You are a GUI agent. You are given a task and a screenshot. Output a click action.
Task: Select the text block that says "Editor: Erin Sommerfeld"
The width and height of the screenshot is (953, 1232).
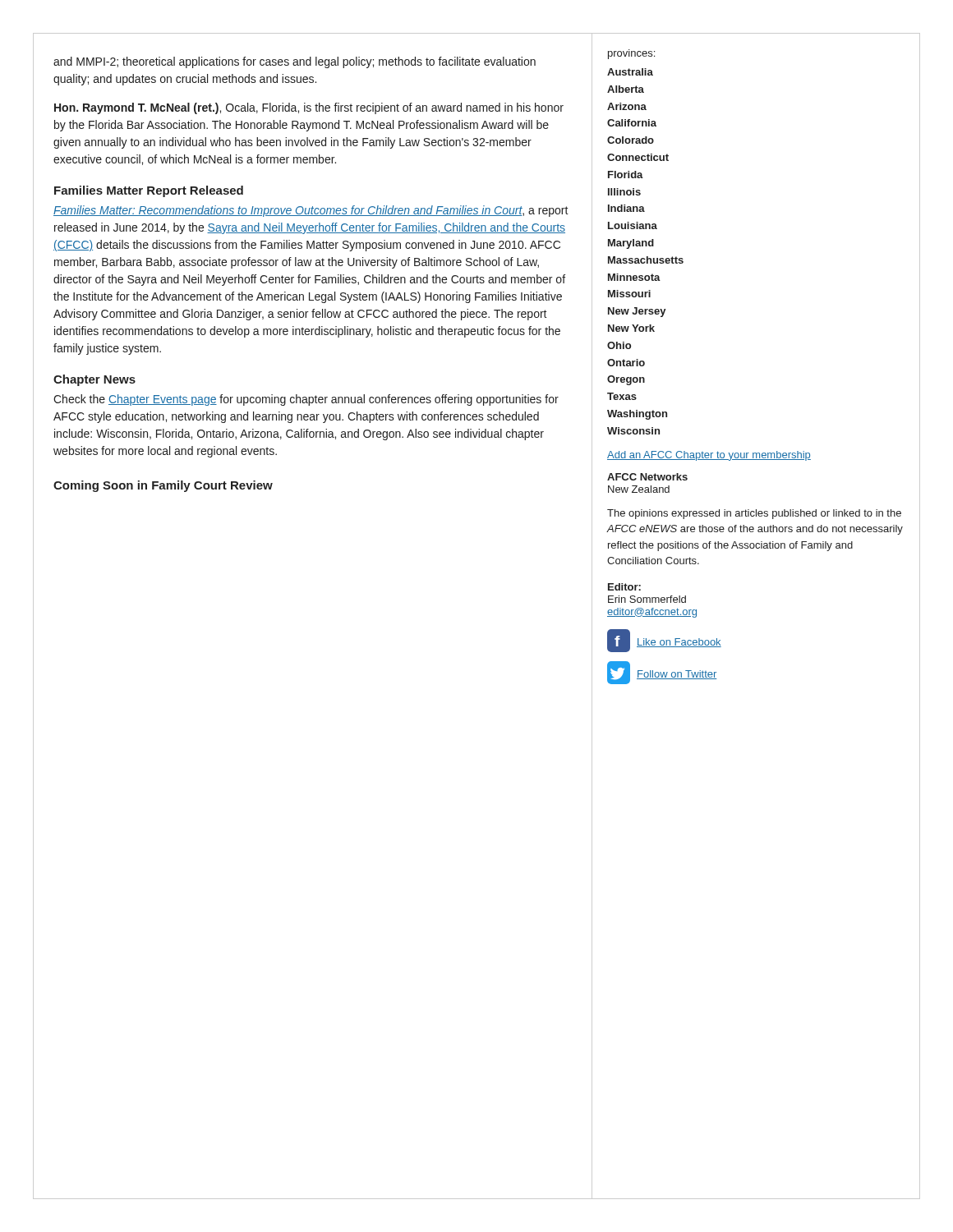pos(624,587)
